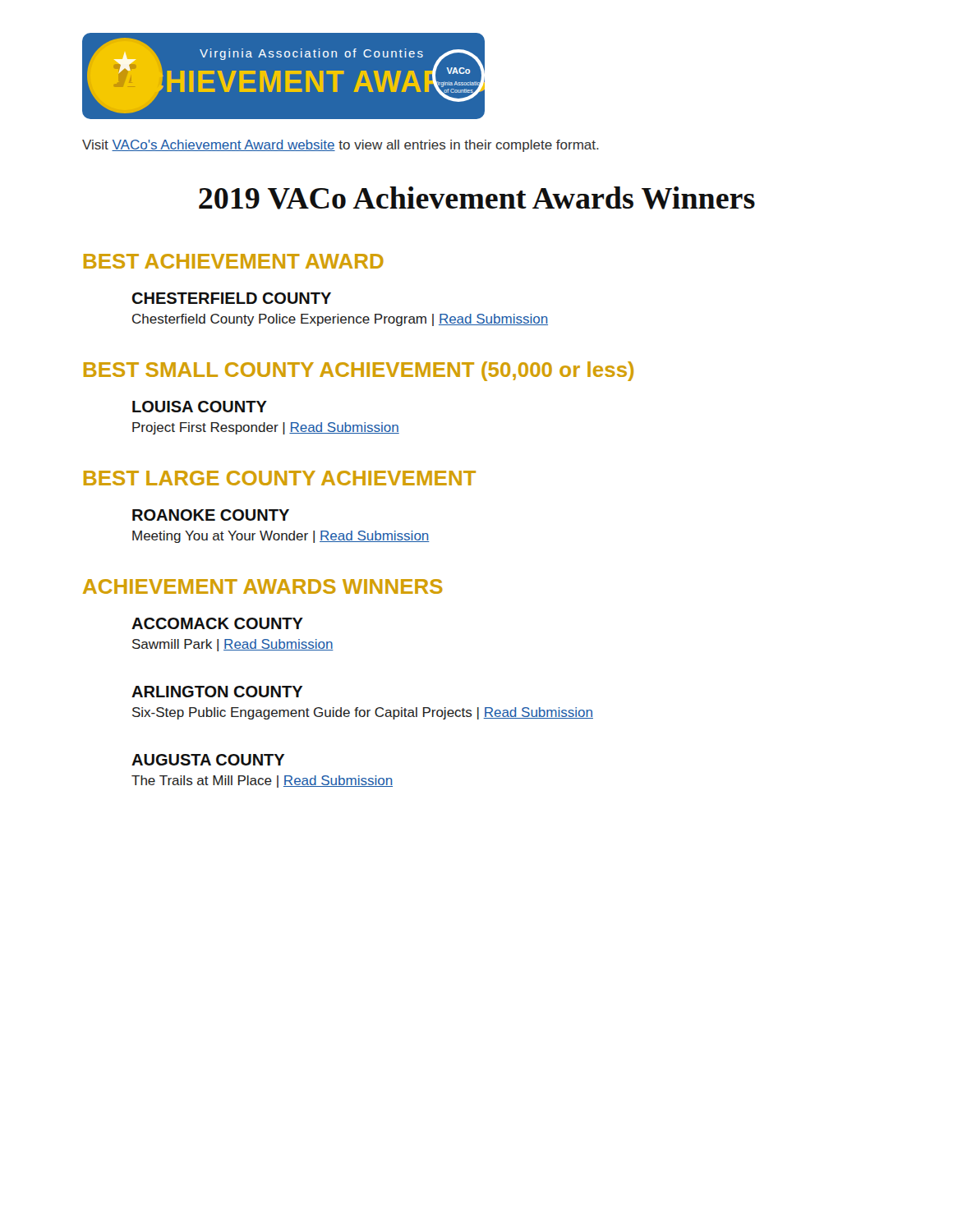
Task: Locate the logo
Action: click(476, 78)
